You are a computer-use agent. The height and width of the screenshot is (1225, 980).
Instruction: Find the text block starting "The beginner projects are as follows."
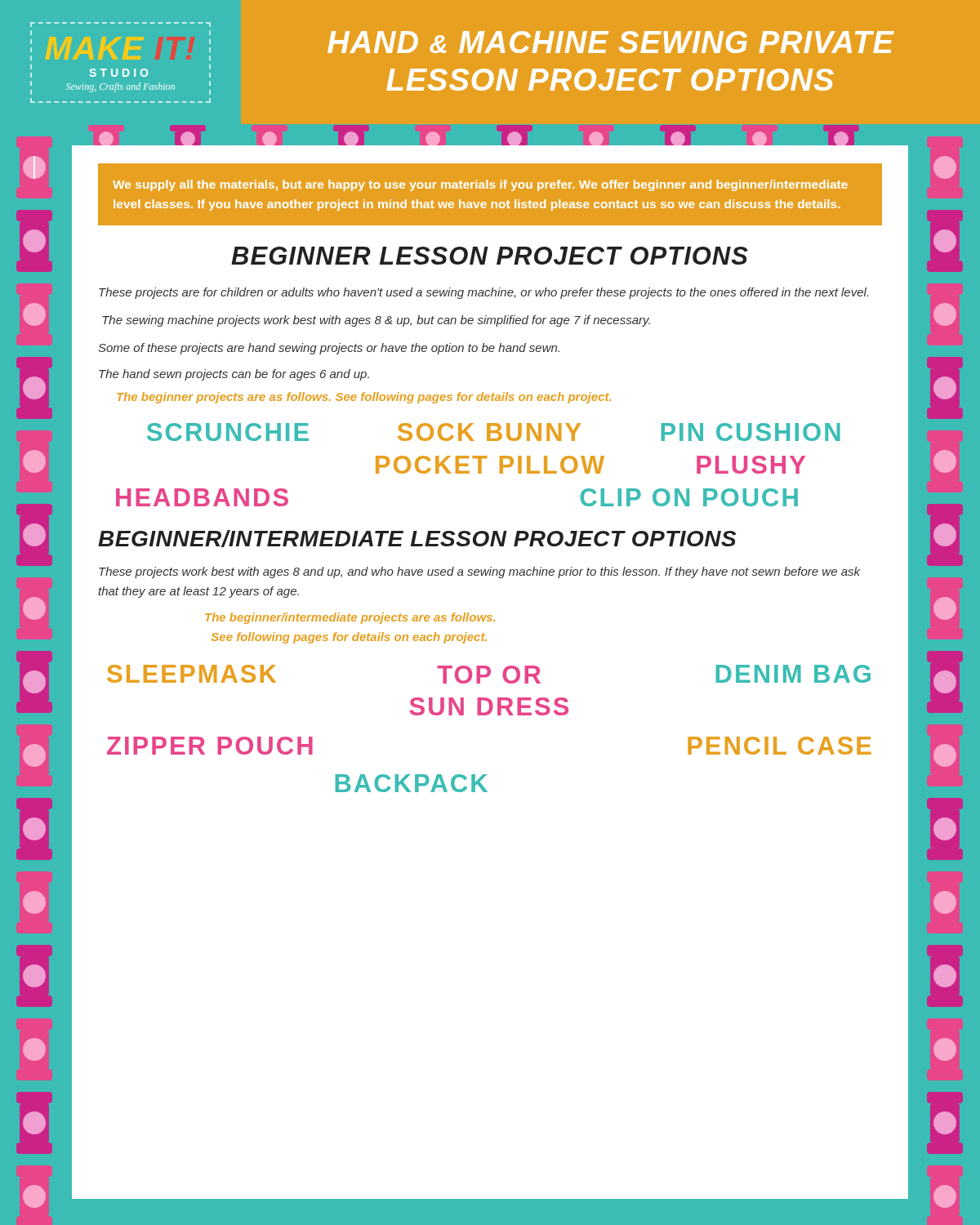pos(364,397)
